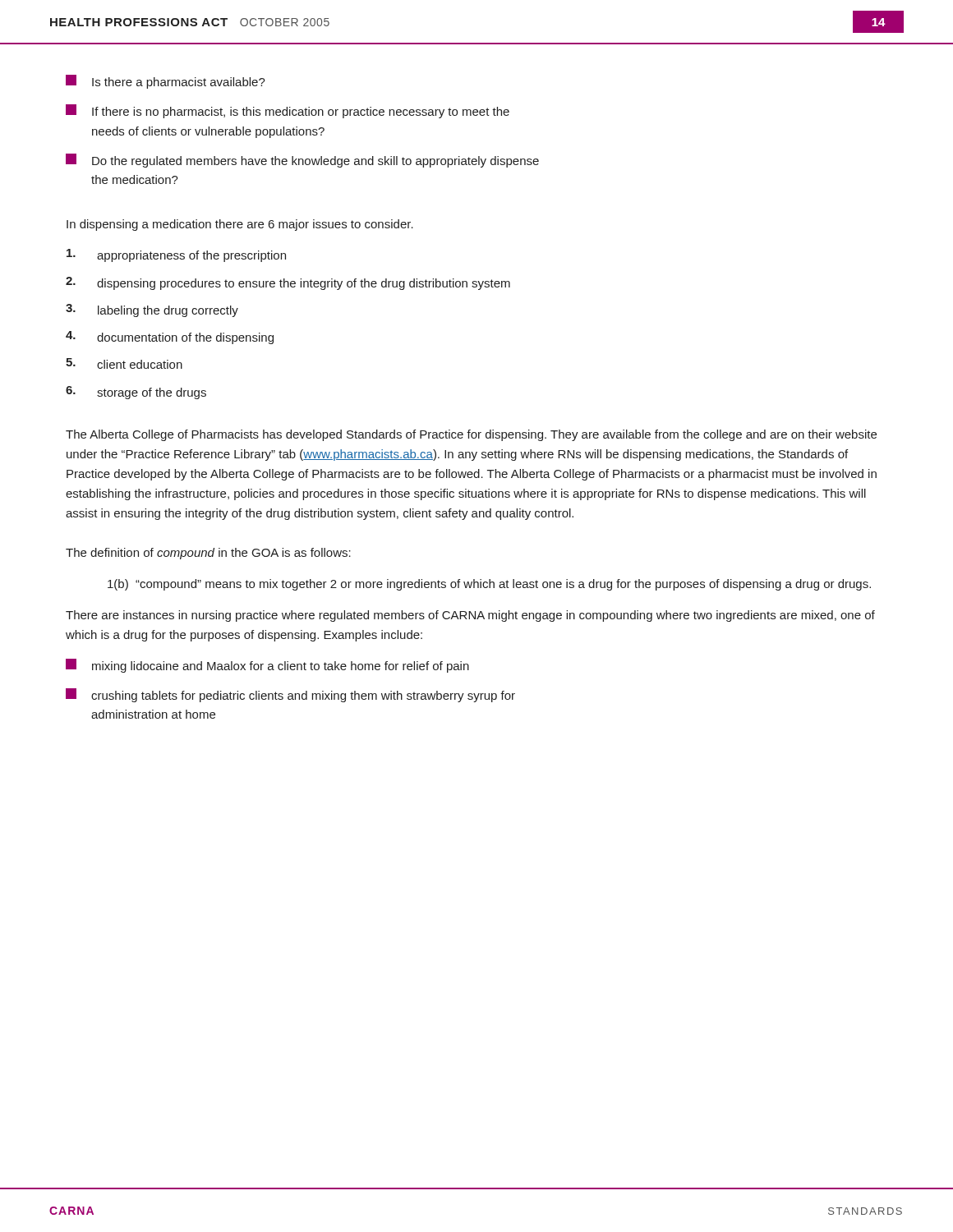
Task: Select the region starting "6. storage of the"
Action: (x=136, y=393)
